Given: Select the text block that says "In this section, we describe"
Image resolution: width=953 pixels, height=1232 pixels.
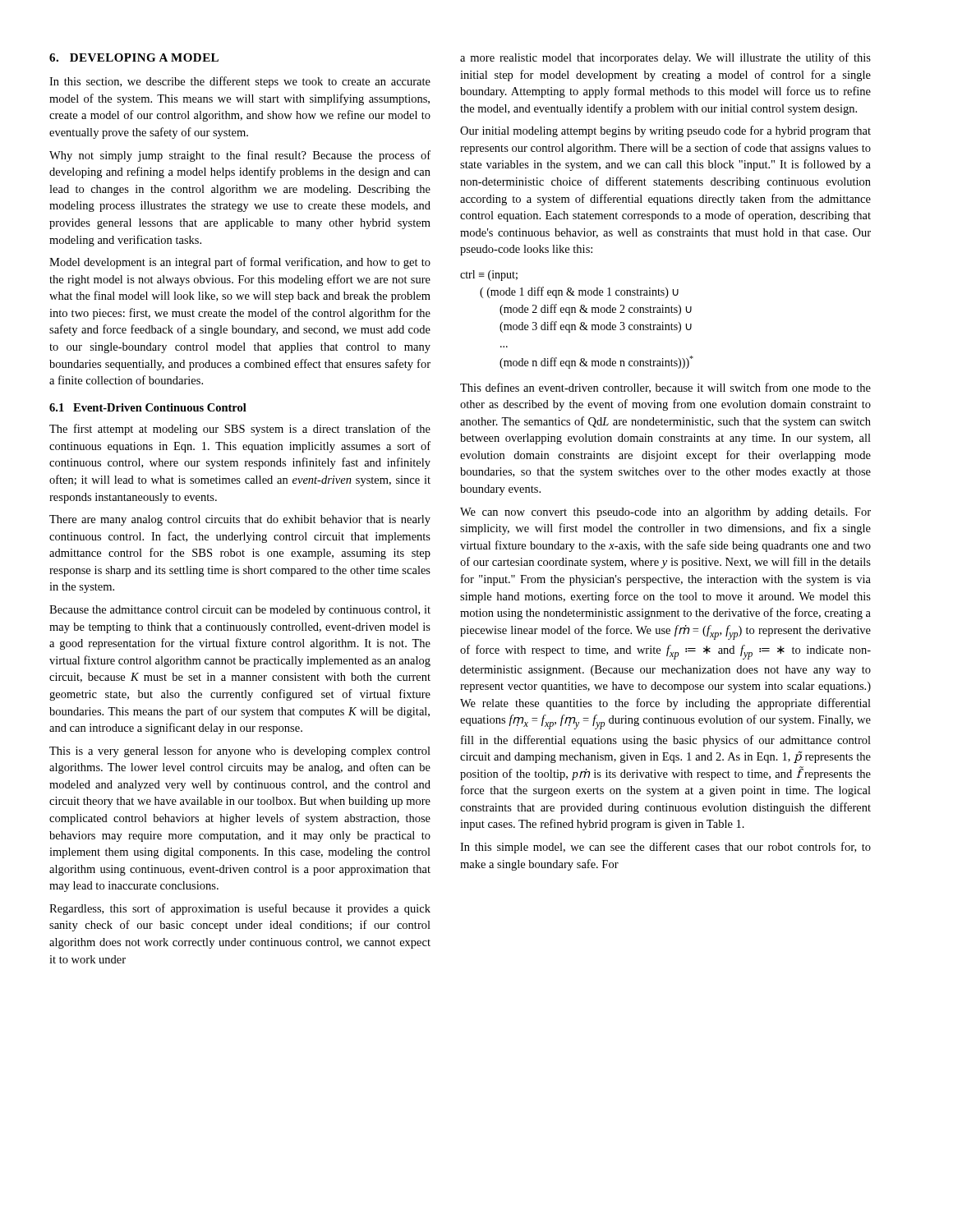Looking at the screenshot, I should coord(240,231).
